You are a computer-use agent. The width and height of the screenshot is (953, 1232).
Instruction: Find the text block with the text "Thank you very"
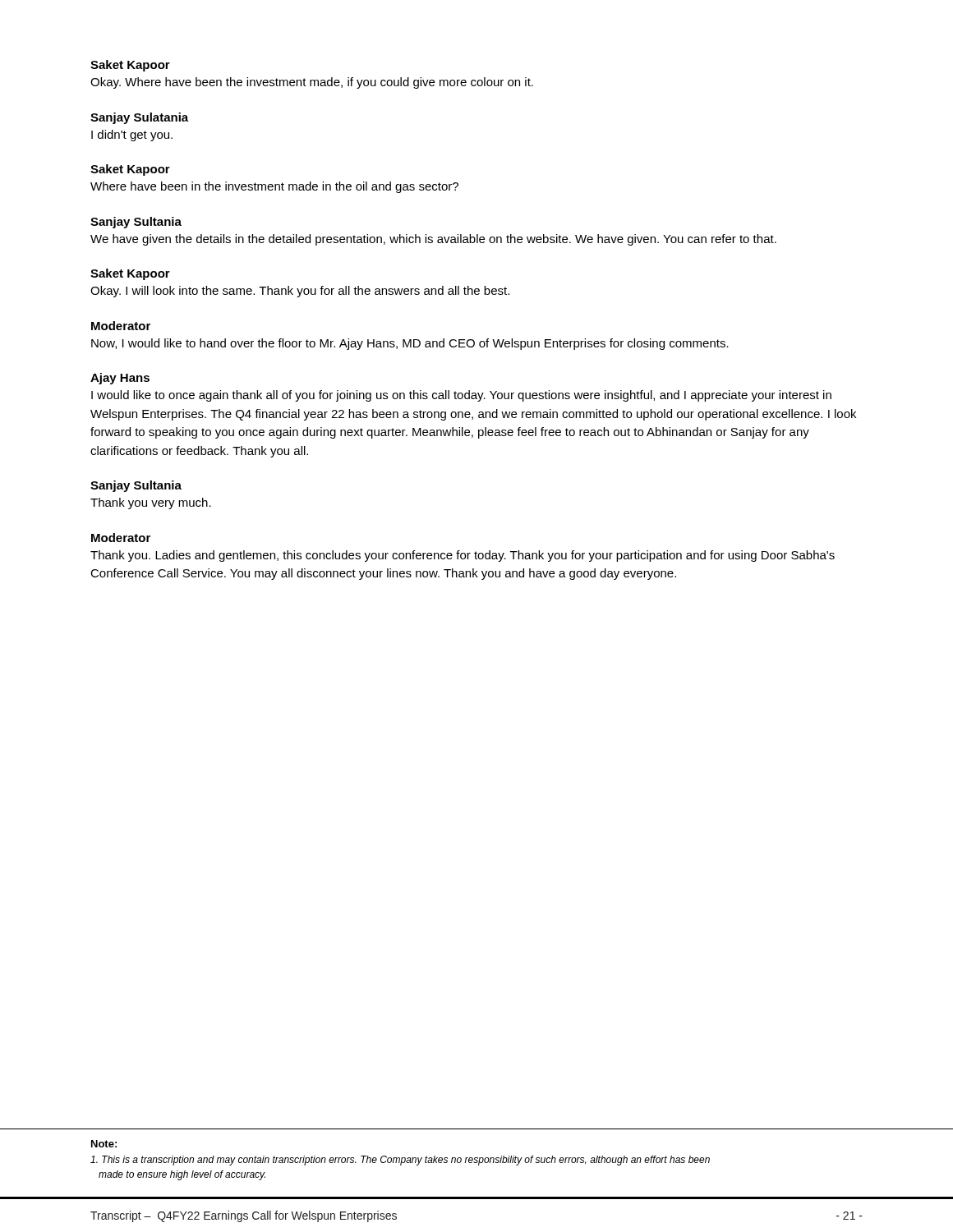click(x=151, y=502)
